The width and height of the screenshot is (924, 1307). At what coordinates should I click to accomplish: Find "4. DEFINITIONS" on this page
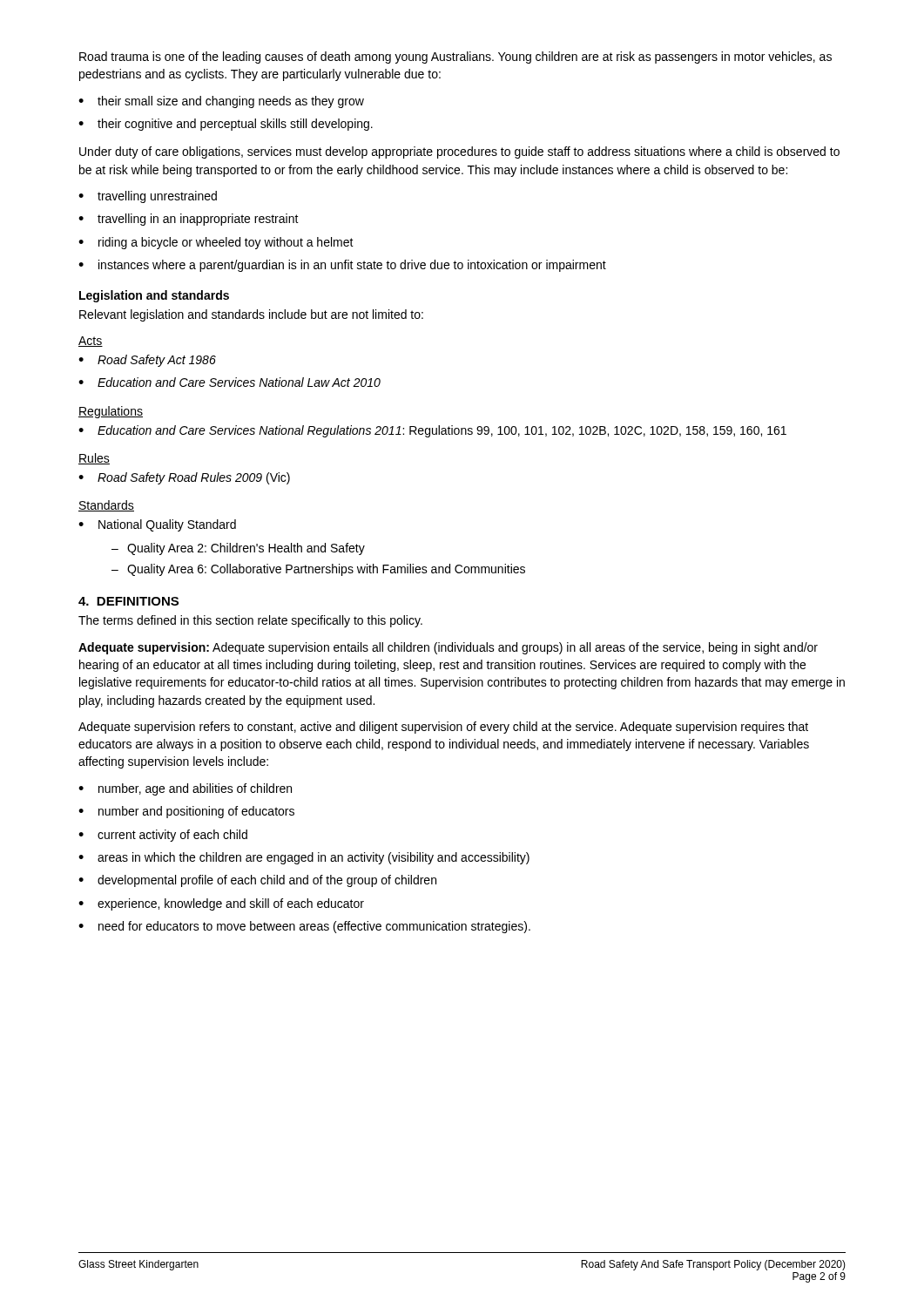[129, 601]
